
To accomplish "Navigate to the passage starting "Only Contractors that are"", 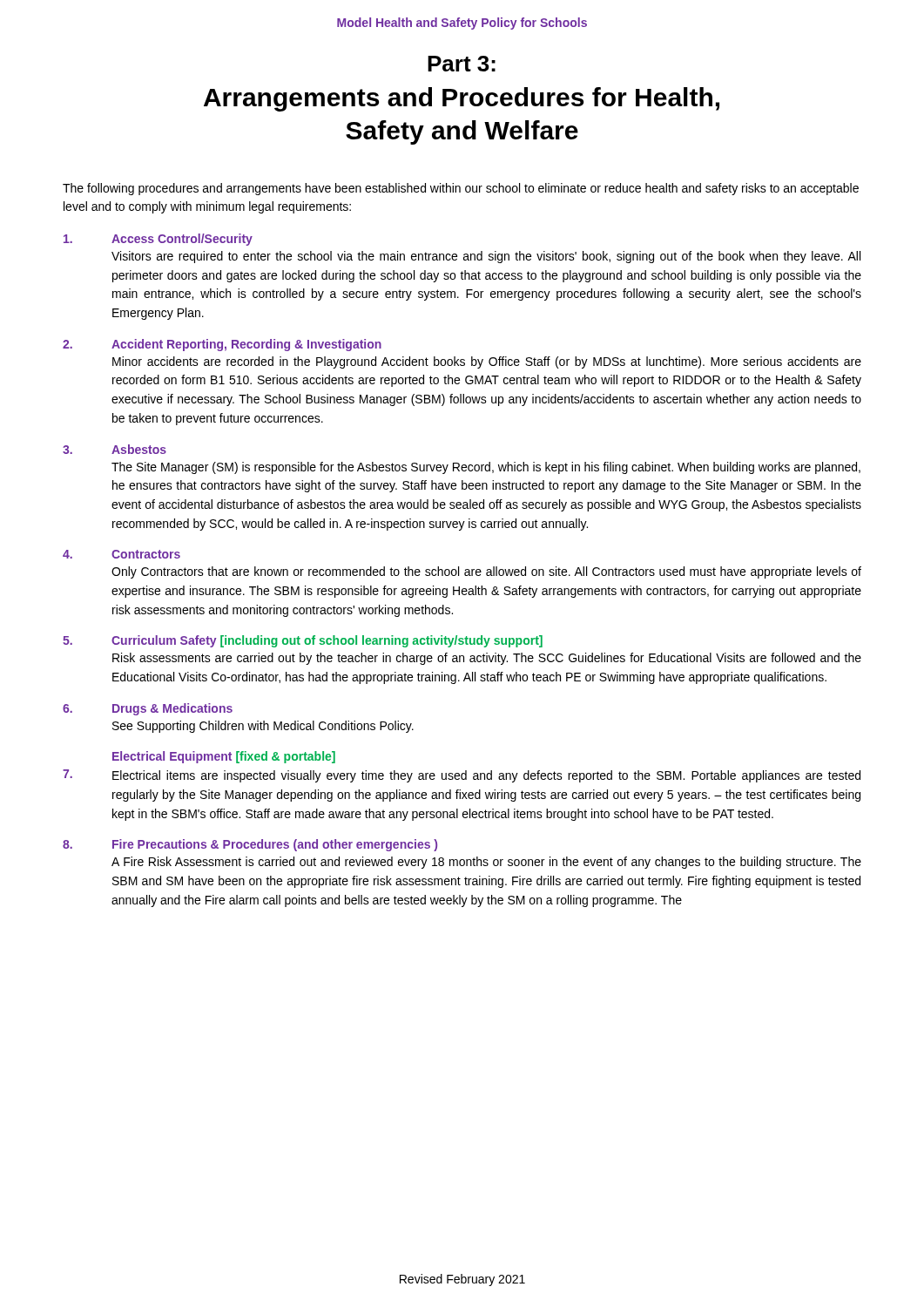I will point(486,591).
